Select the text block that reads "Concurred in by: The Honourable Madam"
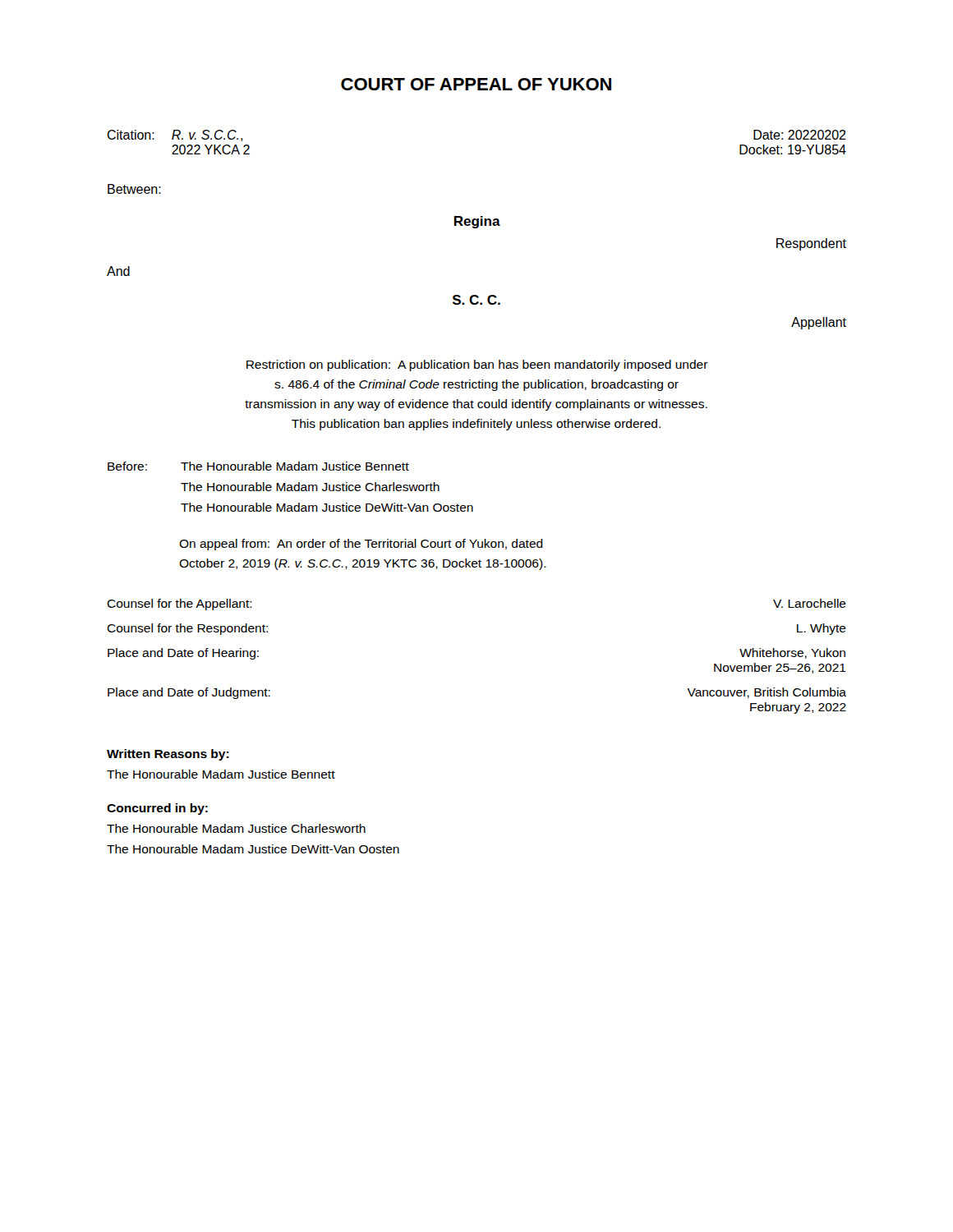Image resolution: width=953 pixels, height=1232 pixels. click(253, 828)
